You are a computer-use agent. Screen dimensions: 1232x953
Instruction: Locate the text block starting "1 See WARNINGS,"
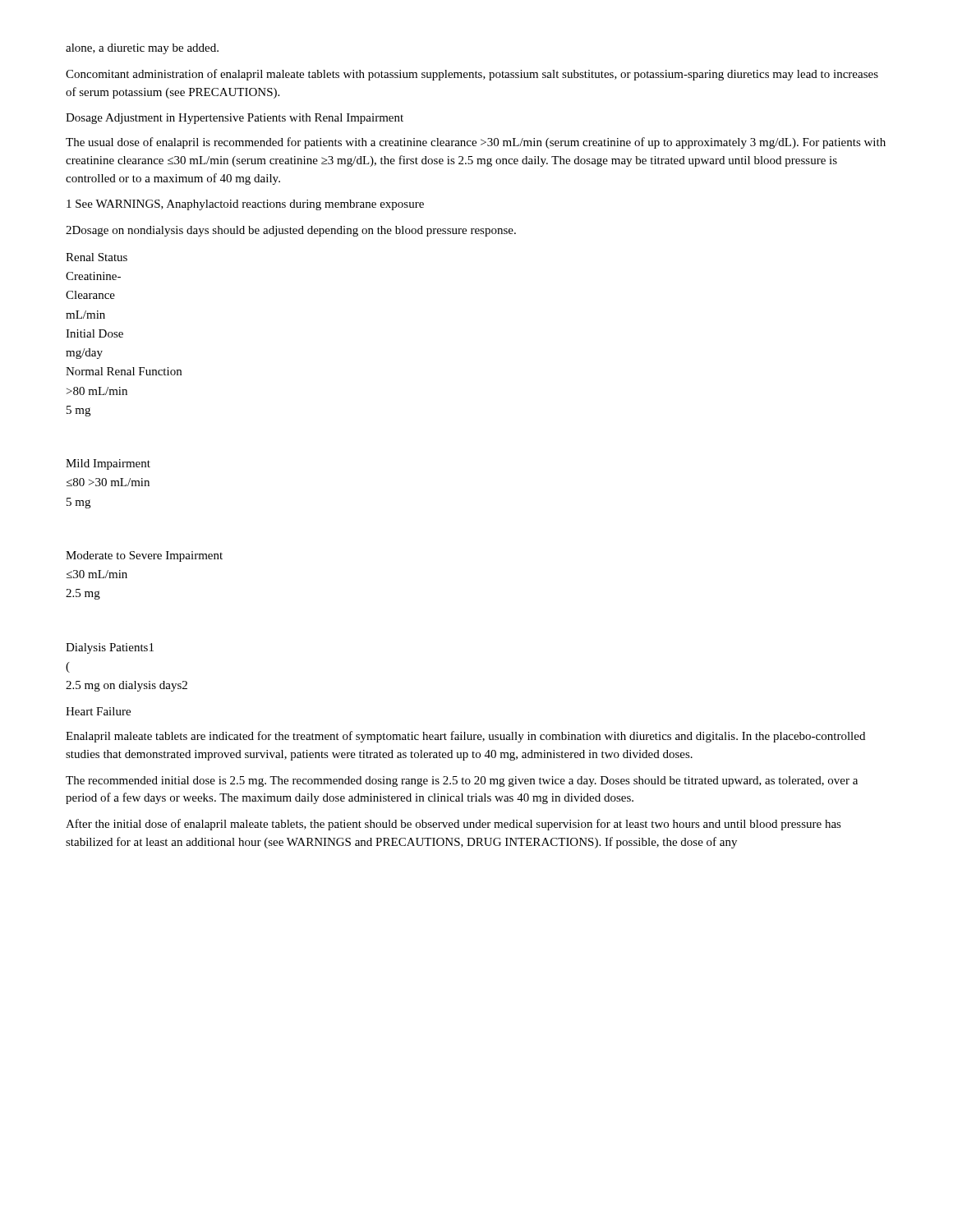click(245, 204)
